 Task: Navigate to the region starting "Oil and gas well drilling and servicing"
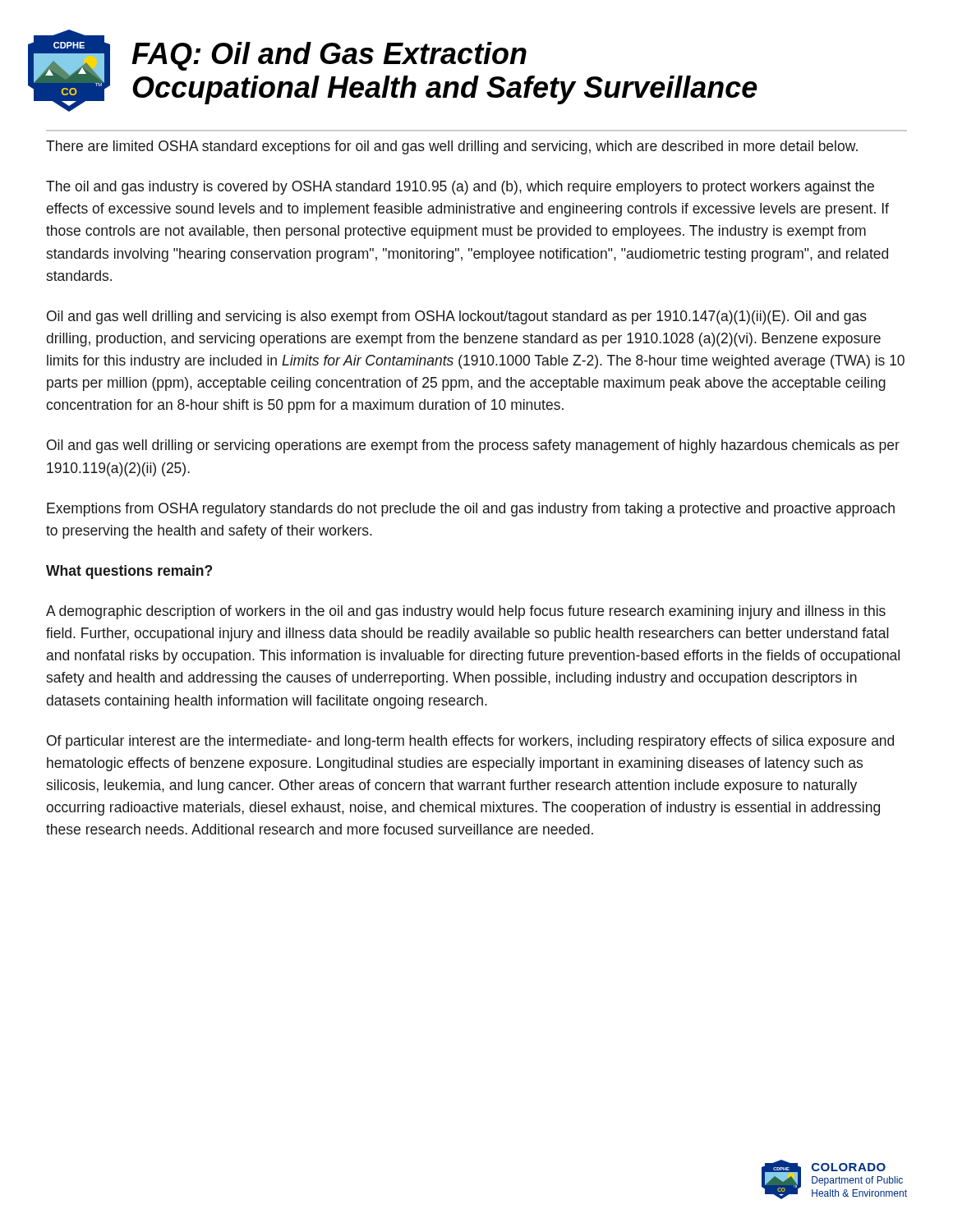476,361
